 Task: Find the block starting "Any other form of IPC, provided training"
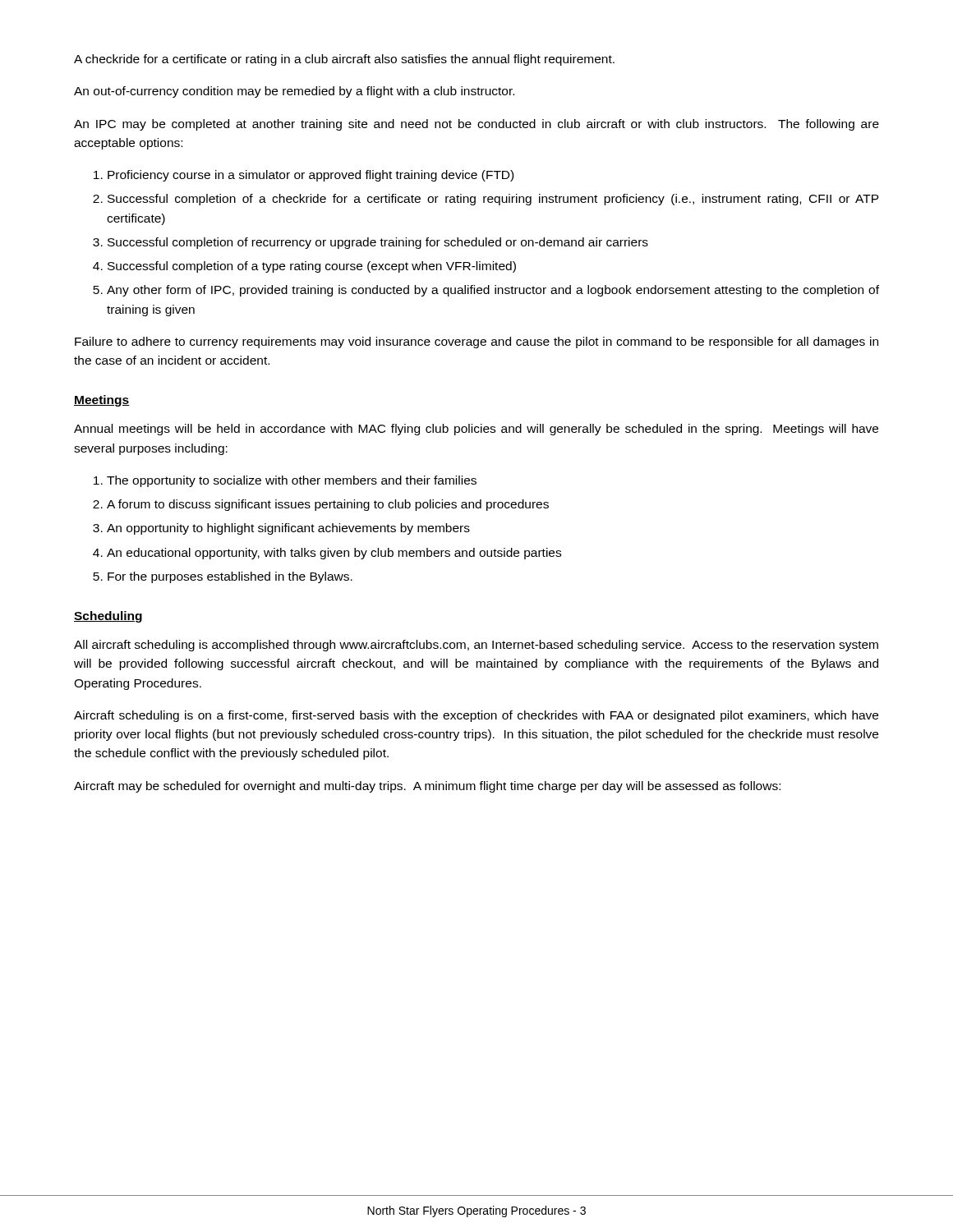493,299
